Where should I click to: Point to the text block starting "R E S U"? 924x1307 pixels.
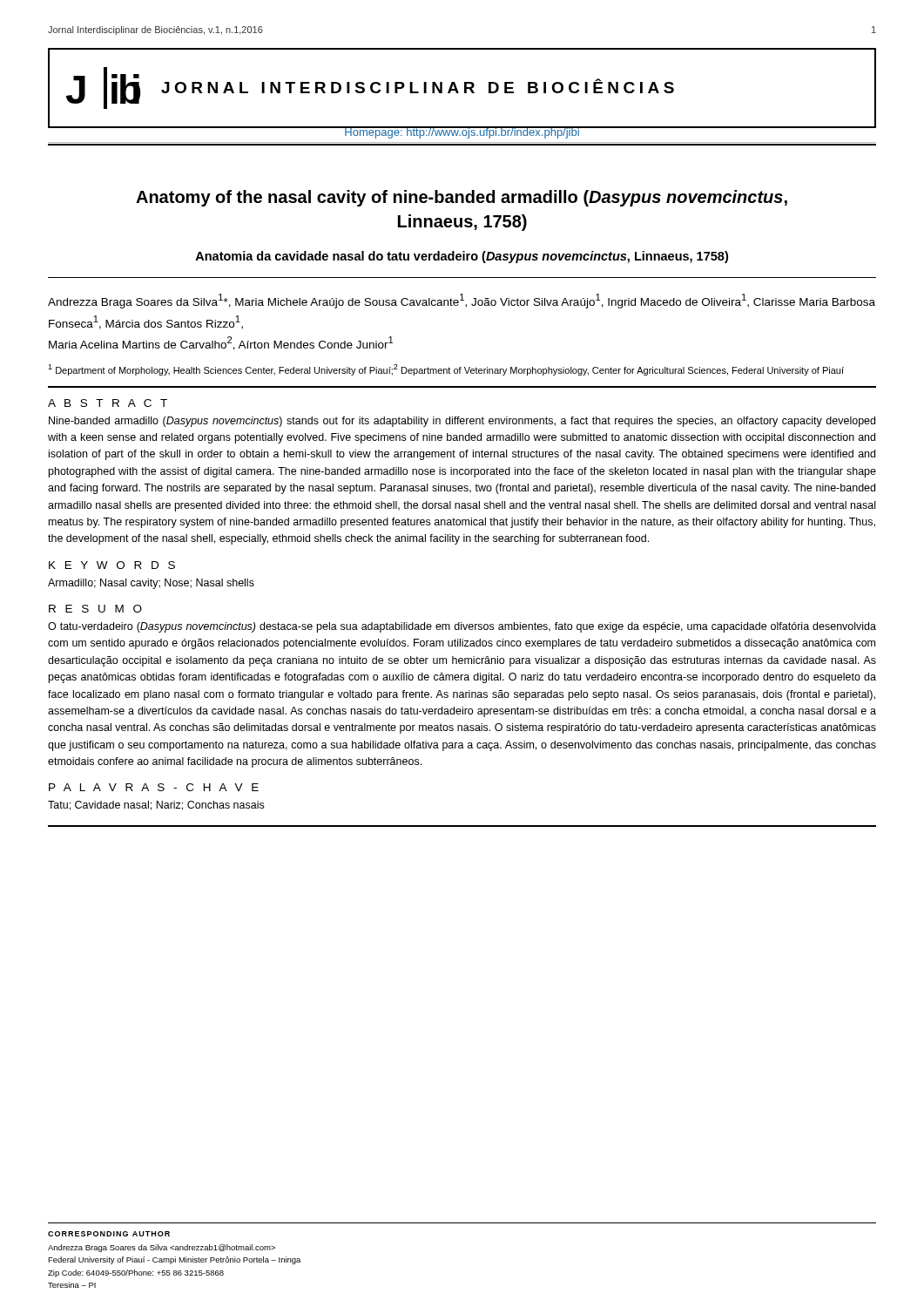point(96,609)
